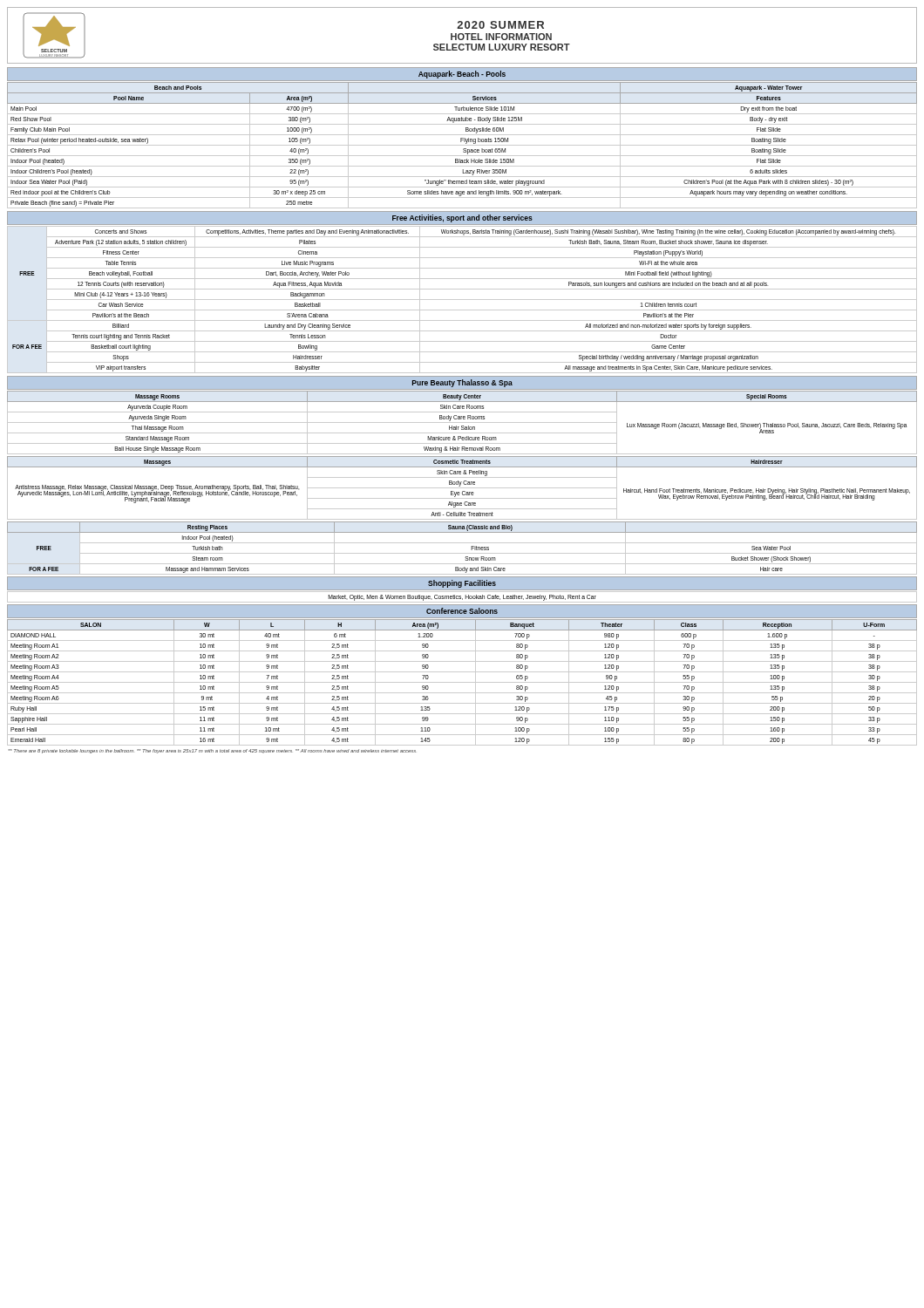Viewport: 924px width, 1308px height.
Task: Locate the table with the text "Laundry and Dry"
Action: 462,300
